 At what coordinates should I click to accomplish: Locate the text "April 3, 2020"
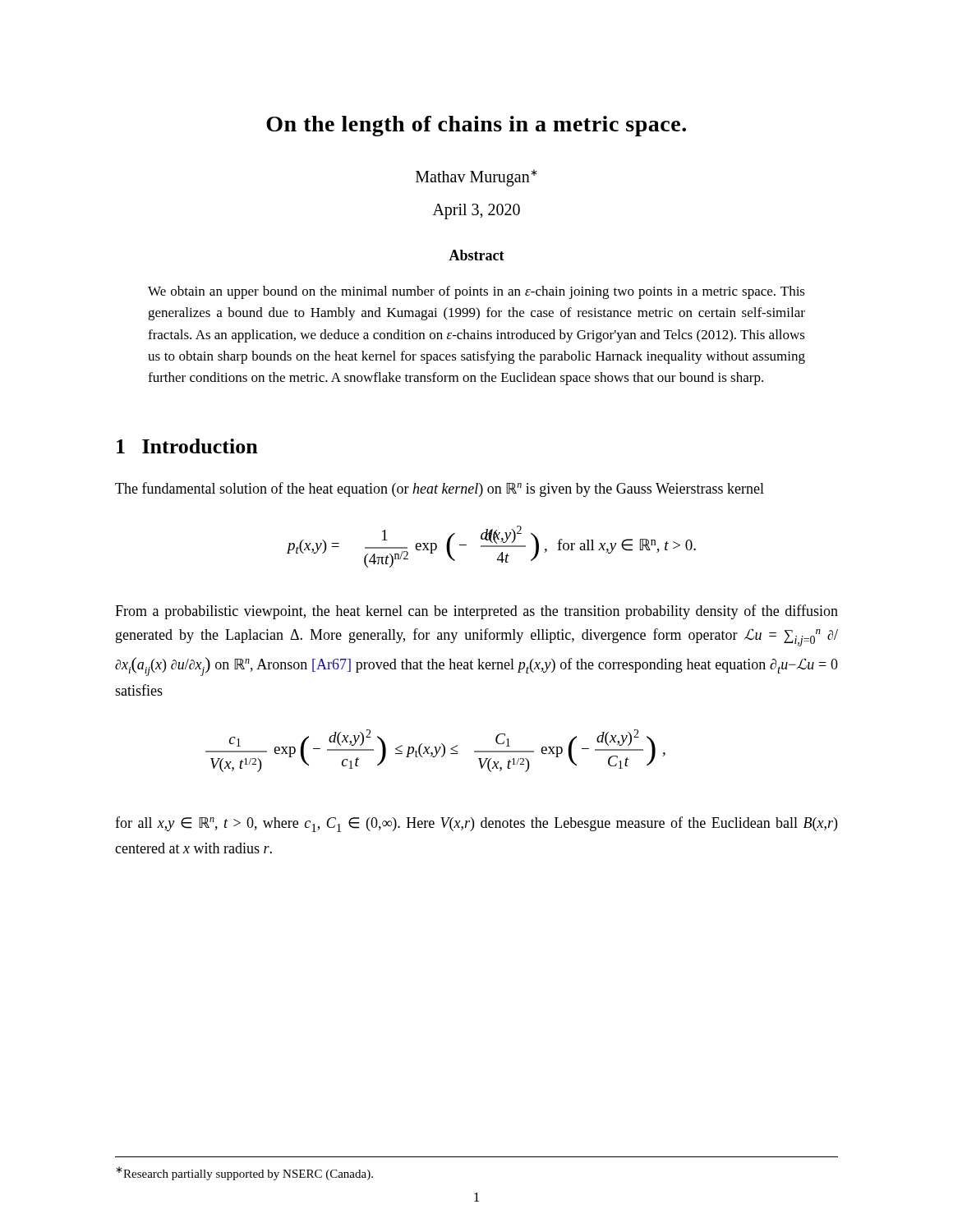tap(476, 209)
